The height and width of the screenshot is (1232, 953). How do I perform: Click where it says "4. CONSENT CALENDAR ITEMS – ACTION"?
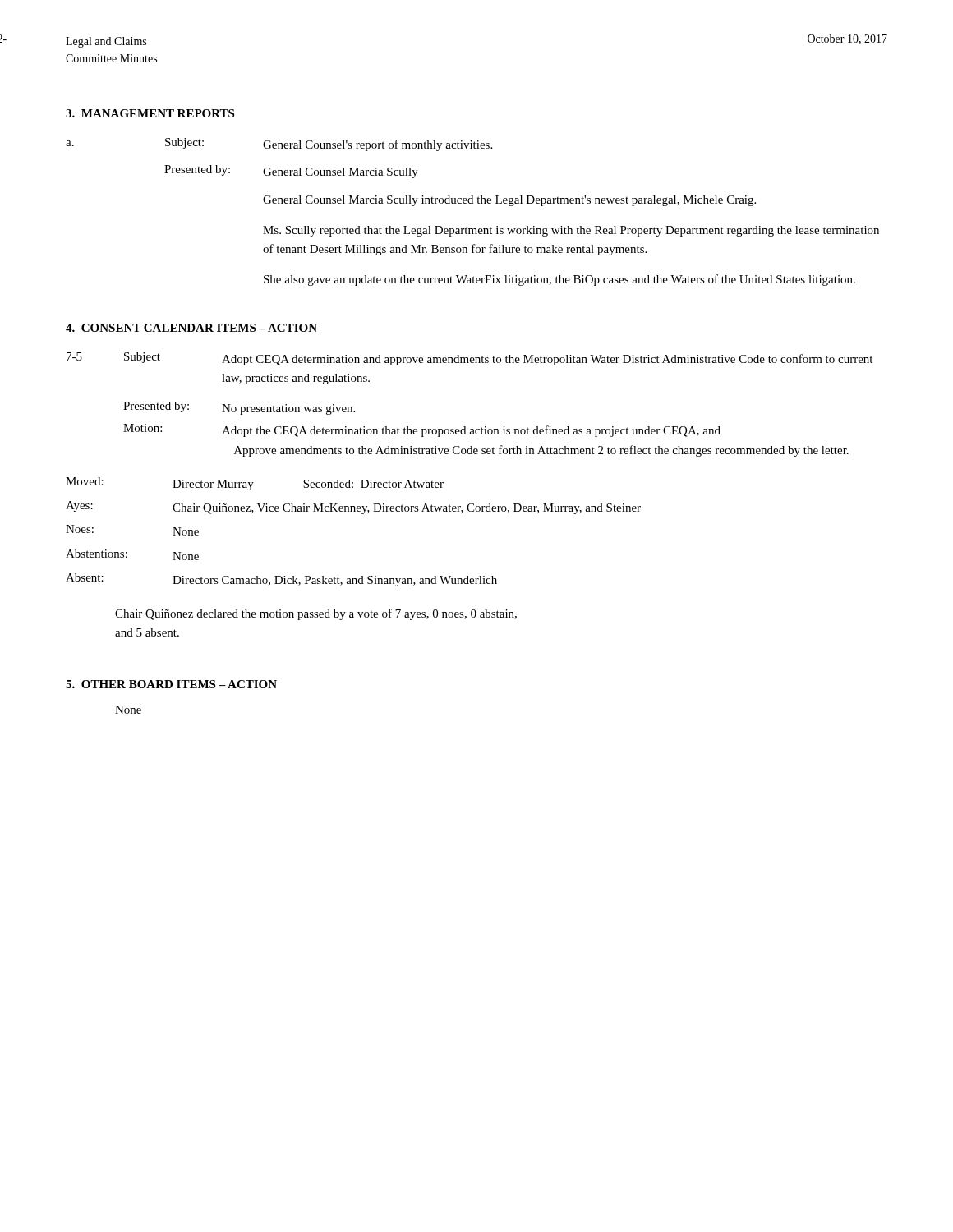(x=191, y=327)
